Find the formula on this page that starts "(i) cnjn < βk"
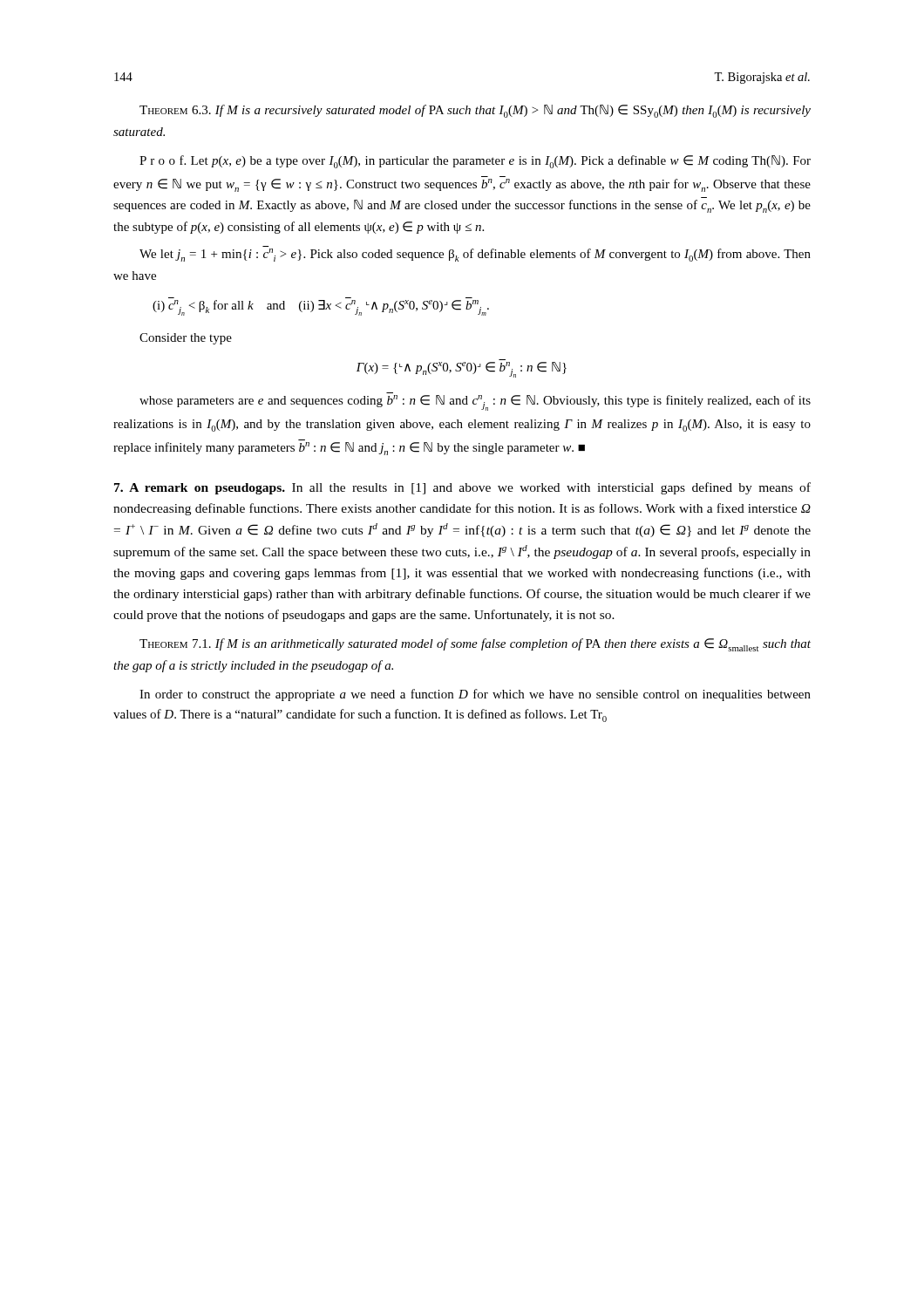The width and height of the screenshot is (924, 1308). click(321, 307)
